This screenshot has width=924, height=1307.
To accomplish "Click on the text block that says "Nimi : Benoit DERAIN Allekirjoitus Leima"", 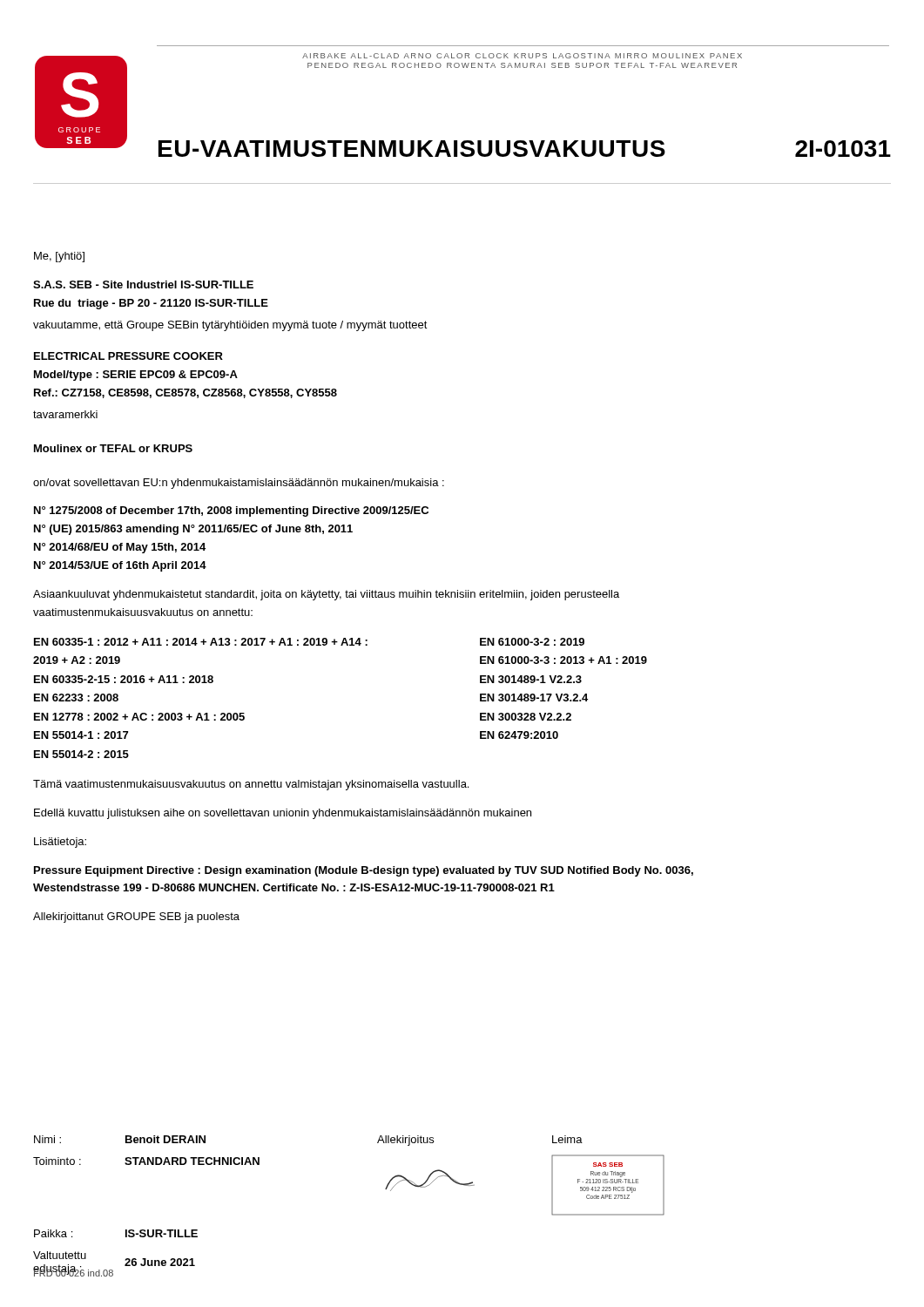I will (x=48, y=1140).
